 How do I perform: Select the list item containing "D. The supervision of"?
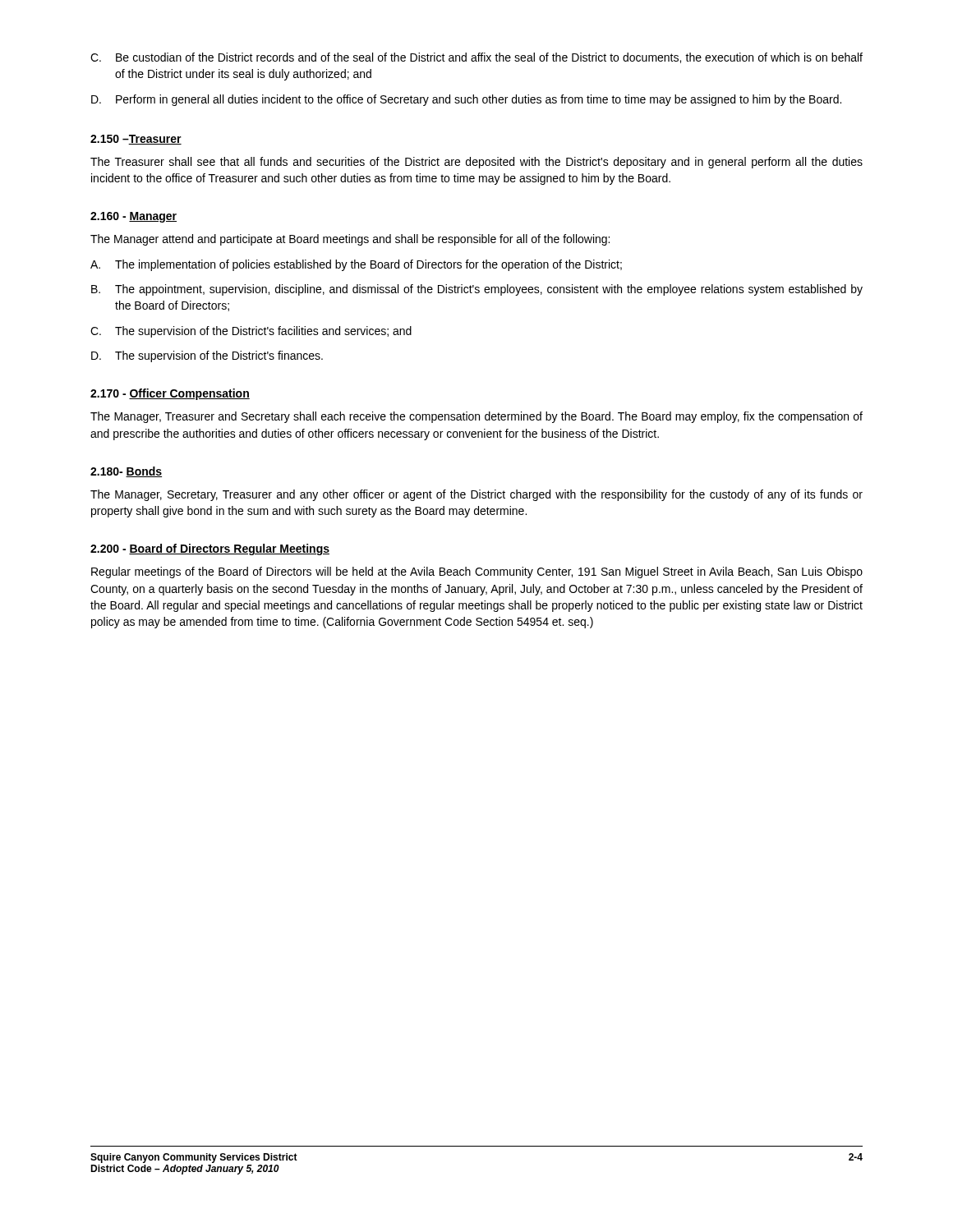point(207,356)
